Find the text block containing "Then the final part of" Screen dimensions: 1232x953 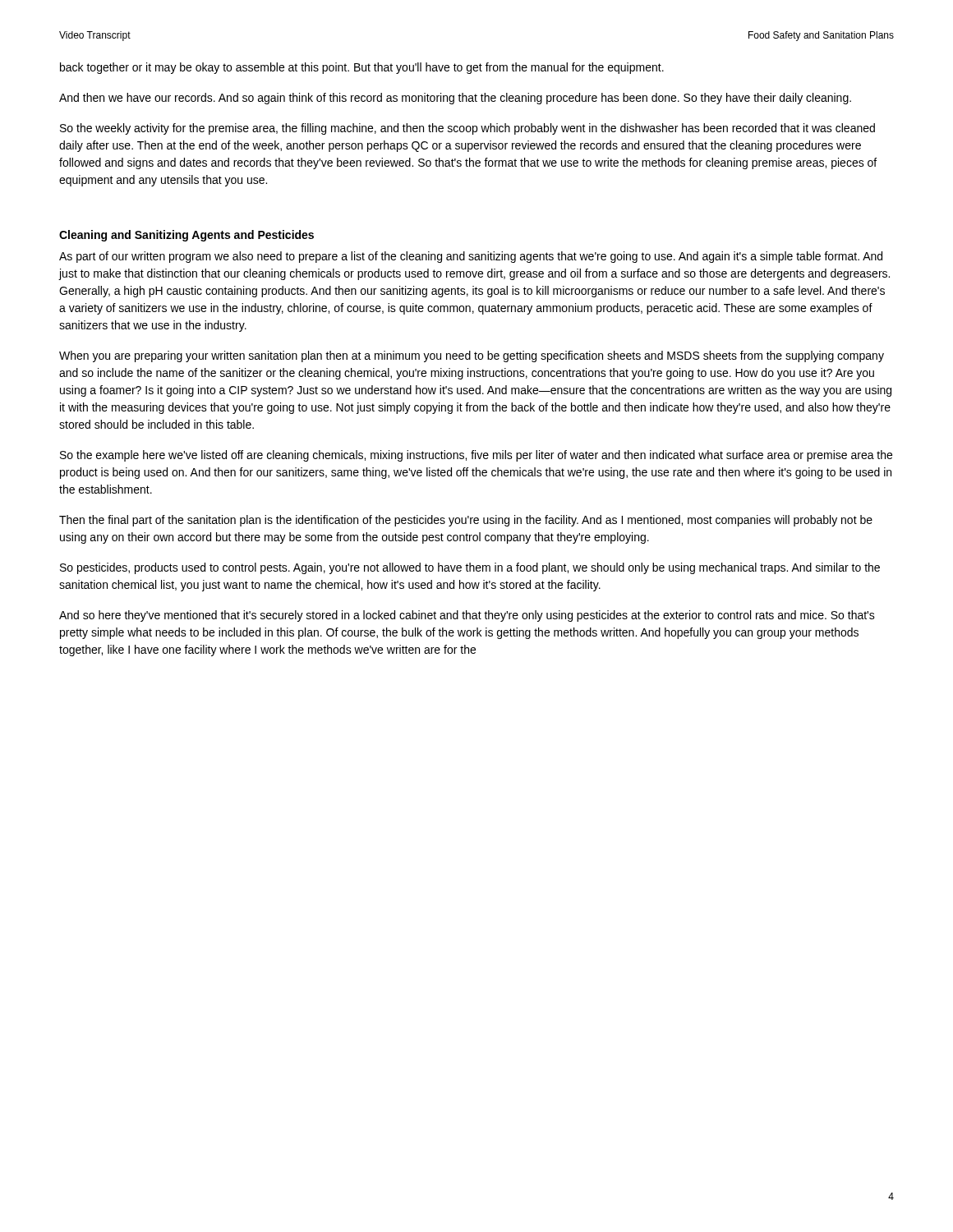tap(466, 529)
